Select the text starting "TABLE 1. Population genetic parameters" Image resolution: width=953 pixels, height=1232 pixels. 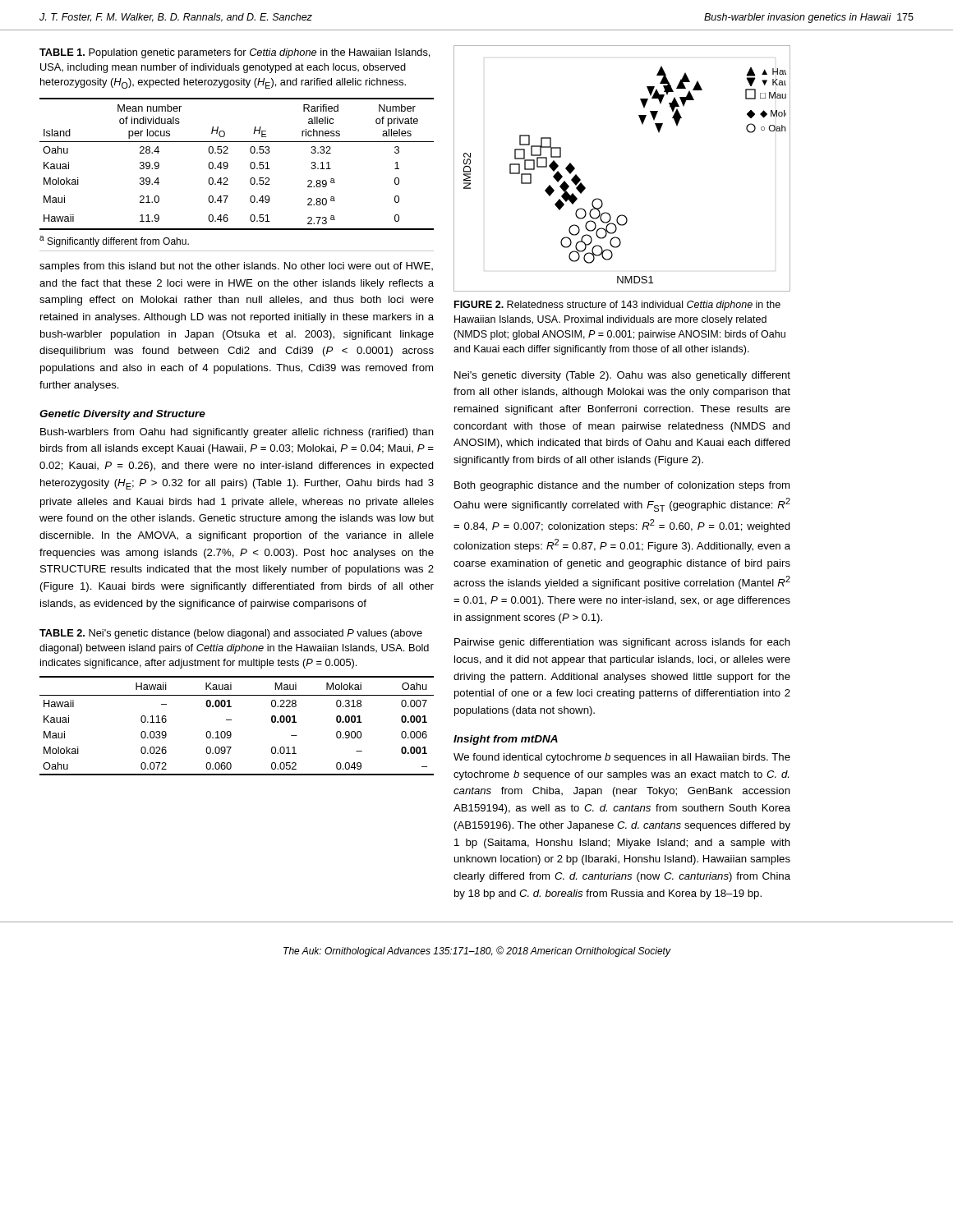tap(235, 68)
